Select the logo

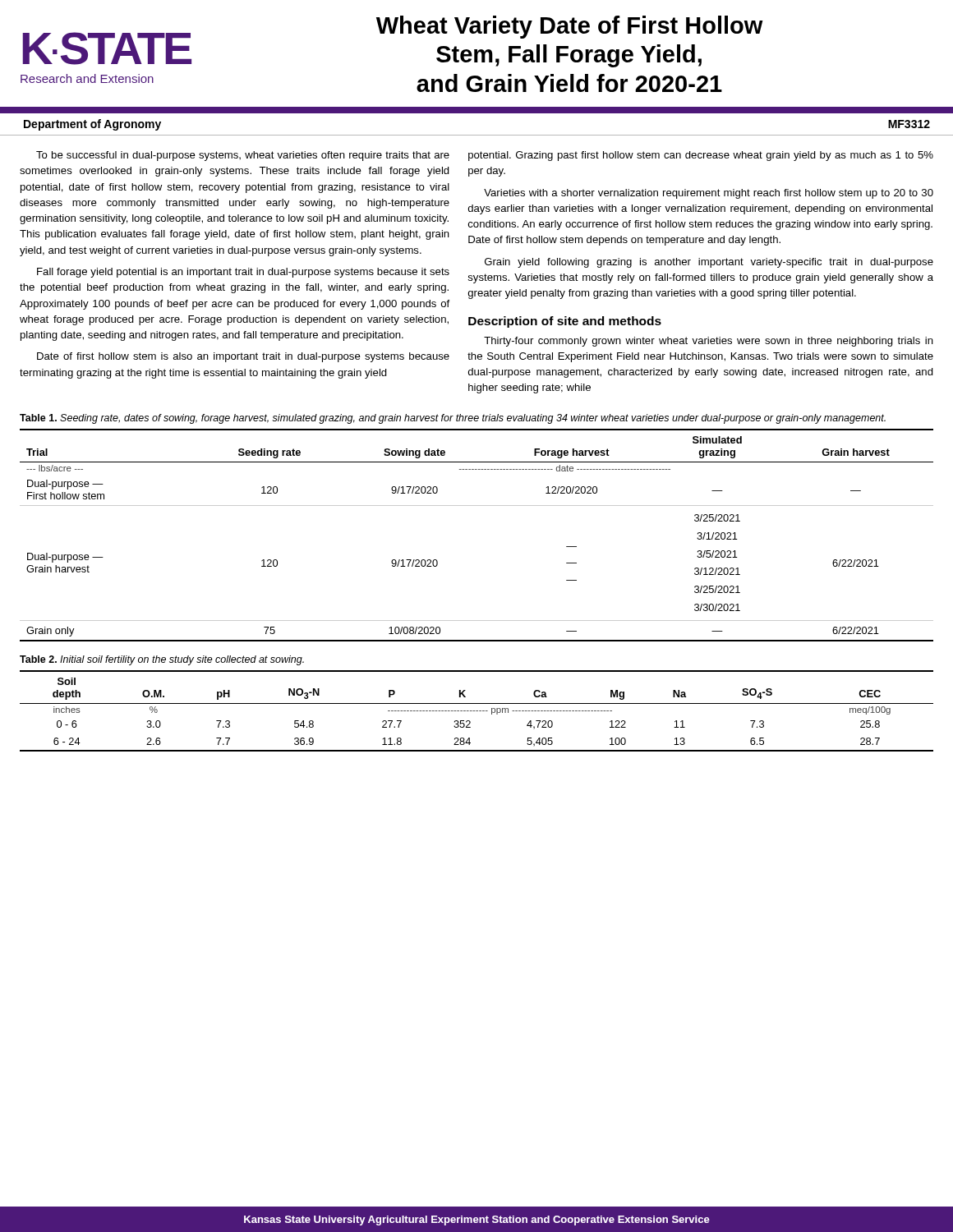coord(94,53)
